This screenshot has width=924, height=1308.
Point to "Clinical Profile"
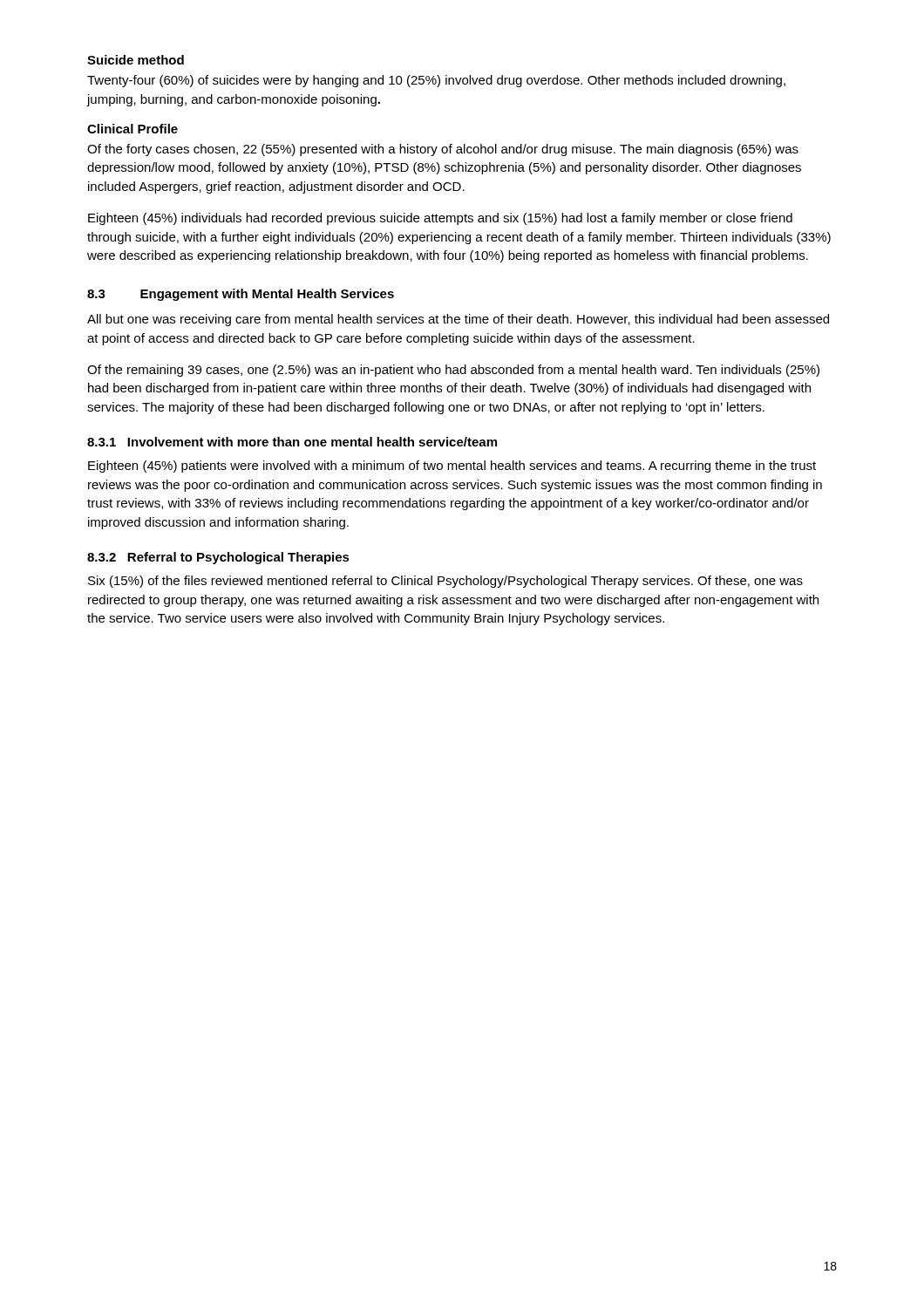point(133,128)
